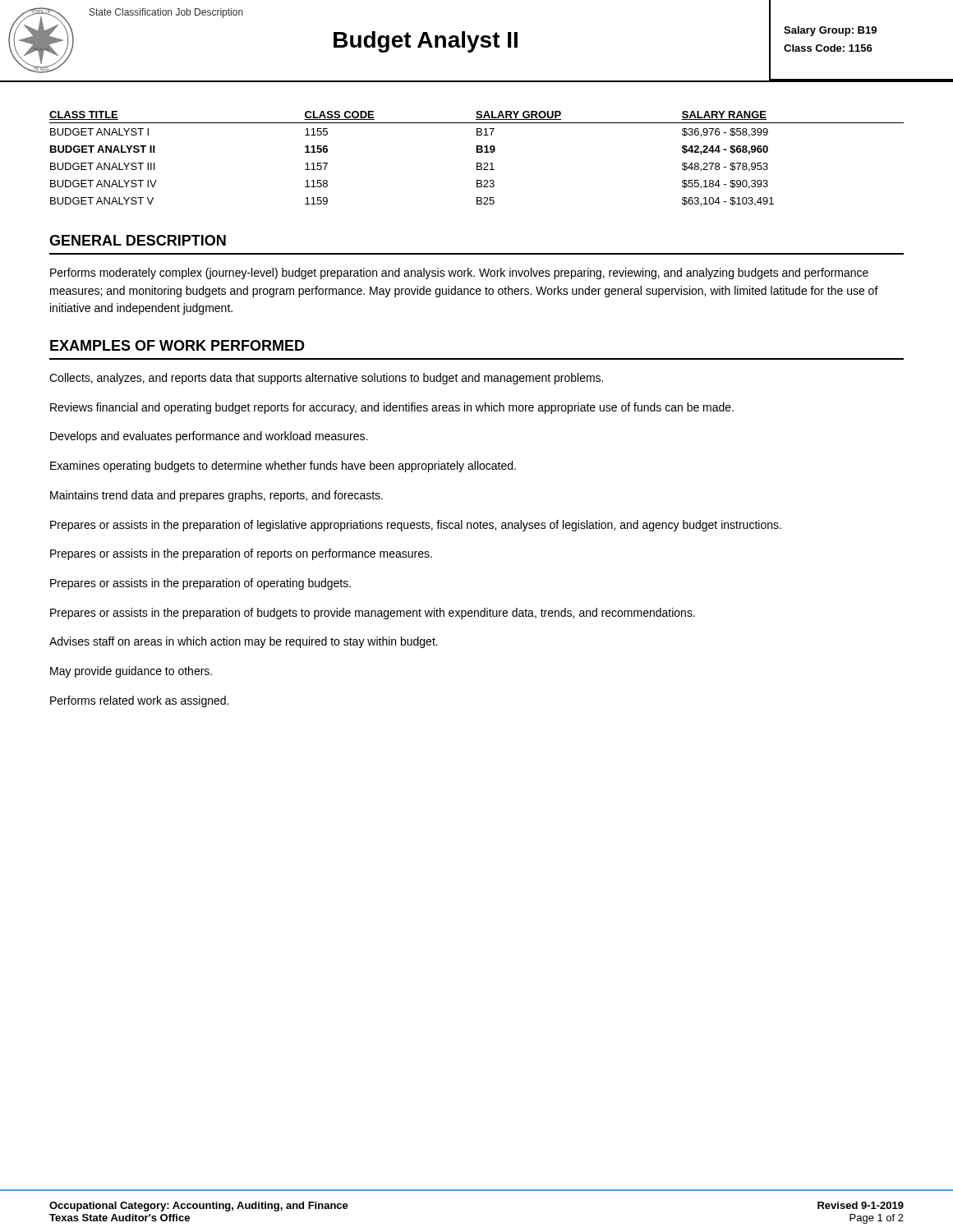Find the element starting "Collects, analyzes, and reports data that"

pyautogui.click(x=327, y=378)
